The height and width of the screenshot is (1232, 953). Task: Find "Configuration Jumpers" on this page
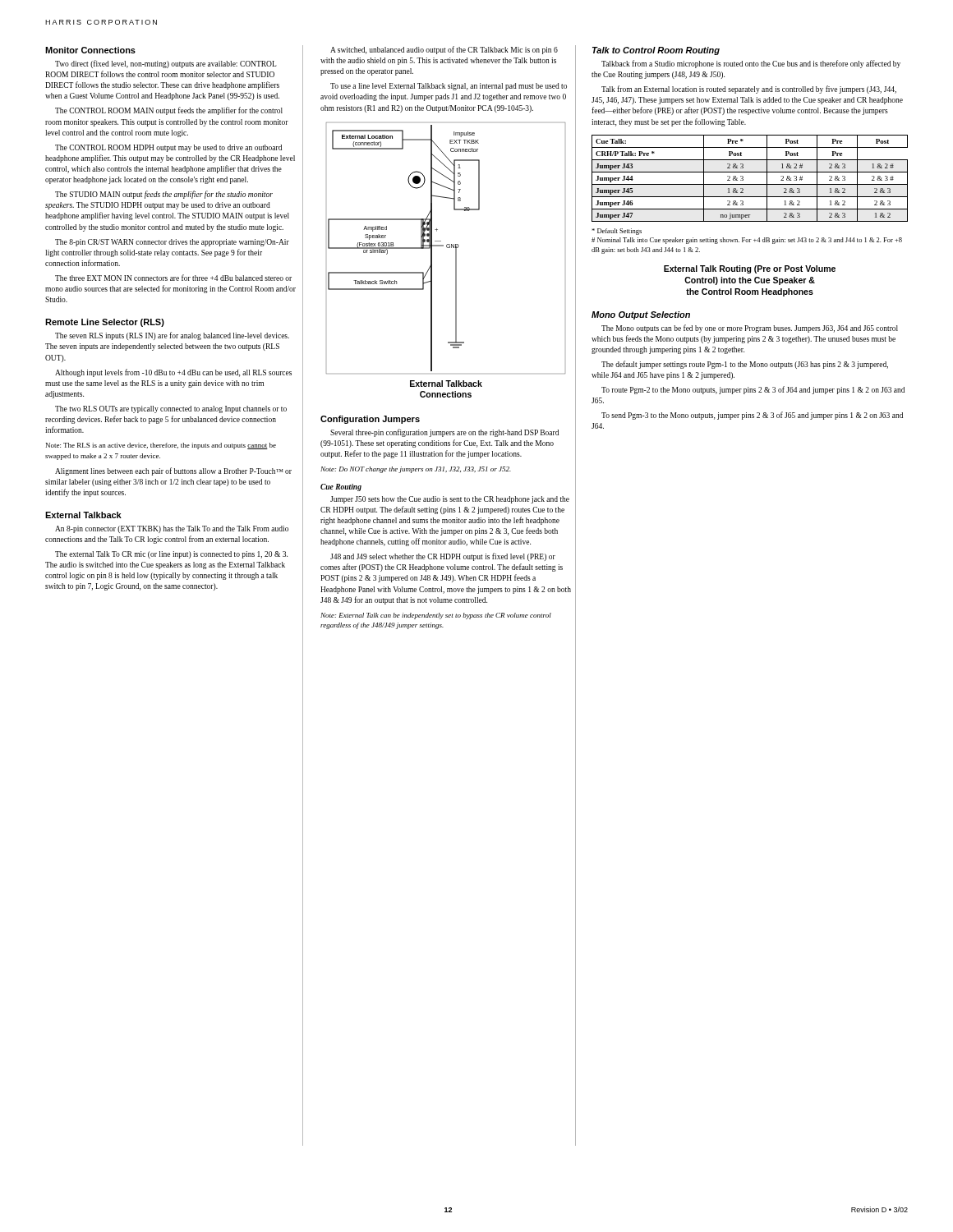(x=370, y=419)
